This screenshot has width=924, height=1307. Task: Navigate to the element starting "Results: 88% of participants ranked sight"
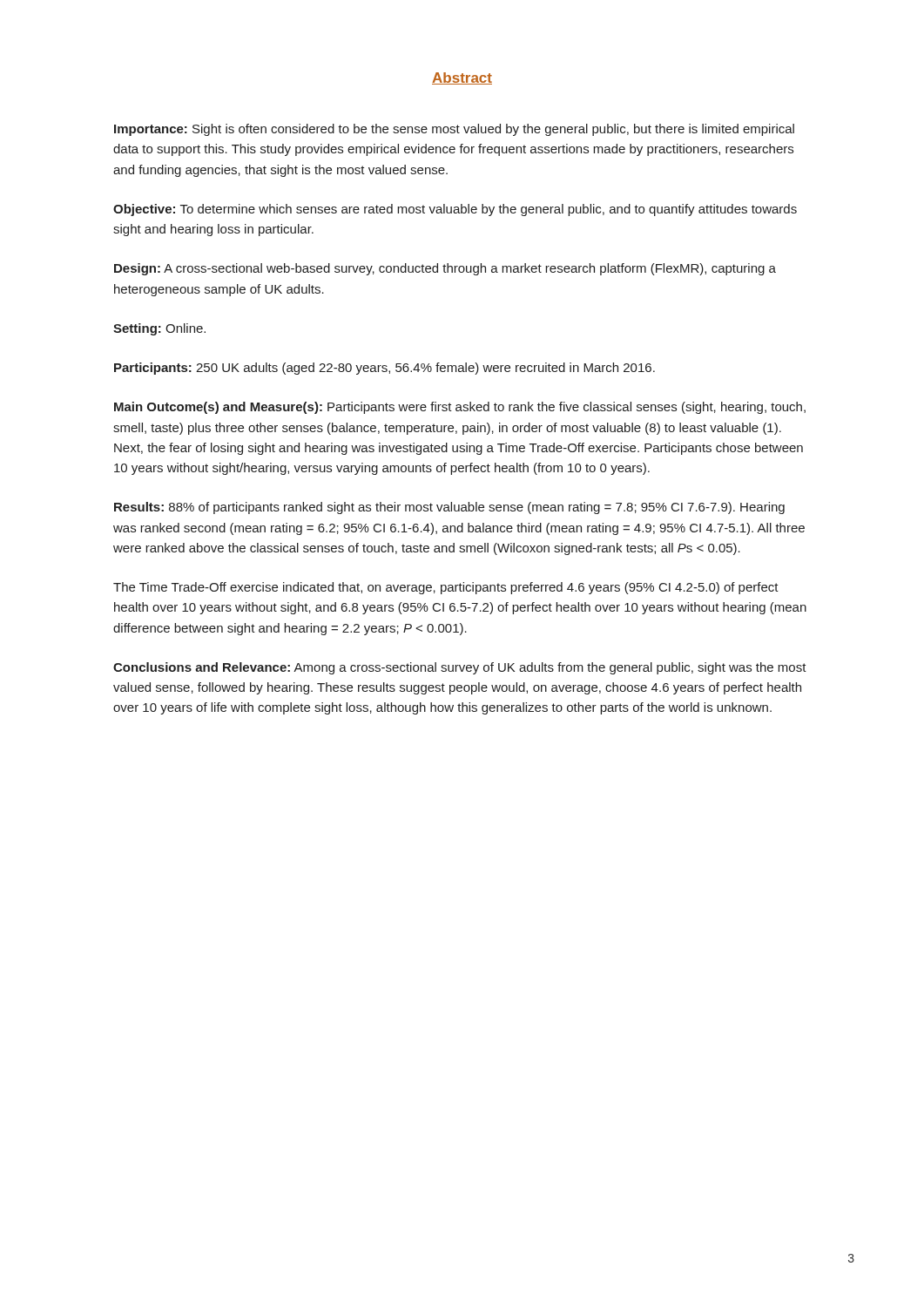(x=459, y=527)
